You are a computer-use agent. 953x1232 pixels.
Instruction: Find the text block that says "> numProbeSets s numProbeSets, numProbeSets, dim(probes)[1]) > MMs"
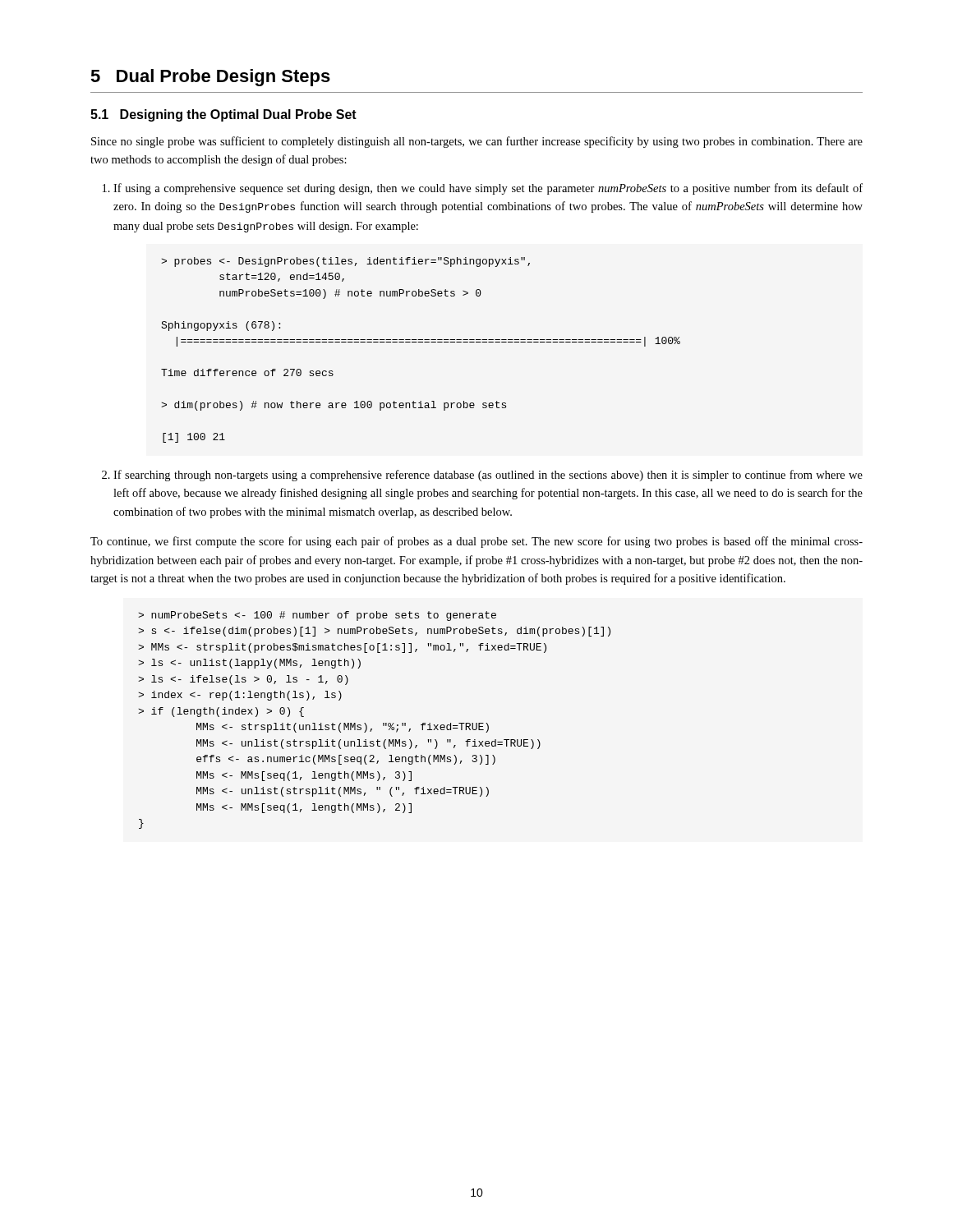point(493,719)
